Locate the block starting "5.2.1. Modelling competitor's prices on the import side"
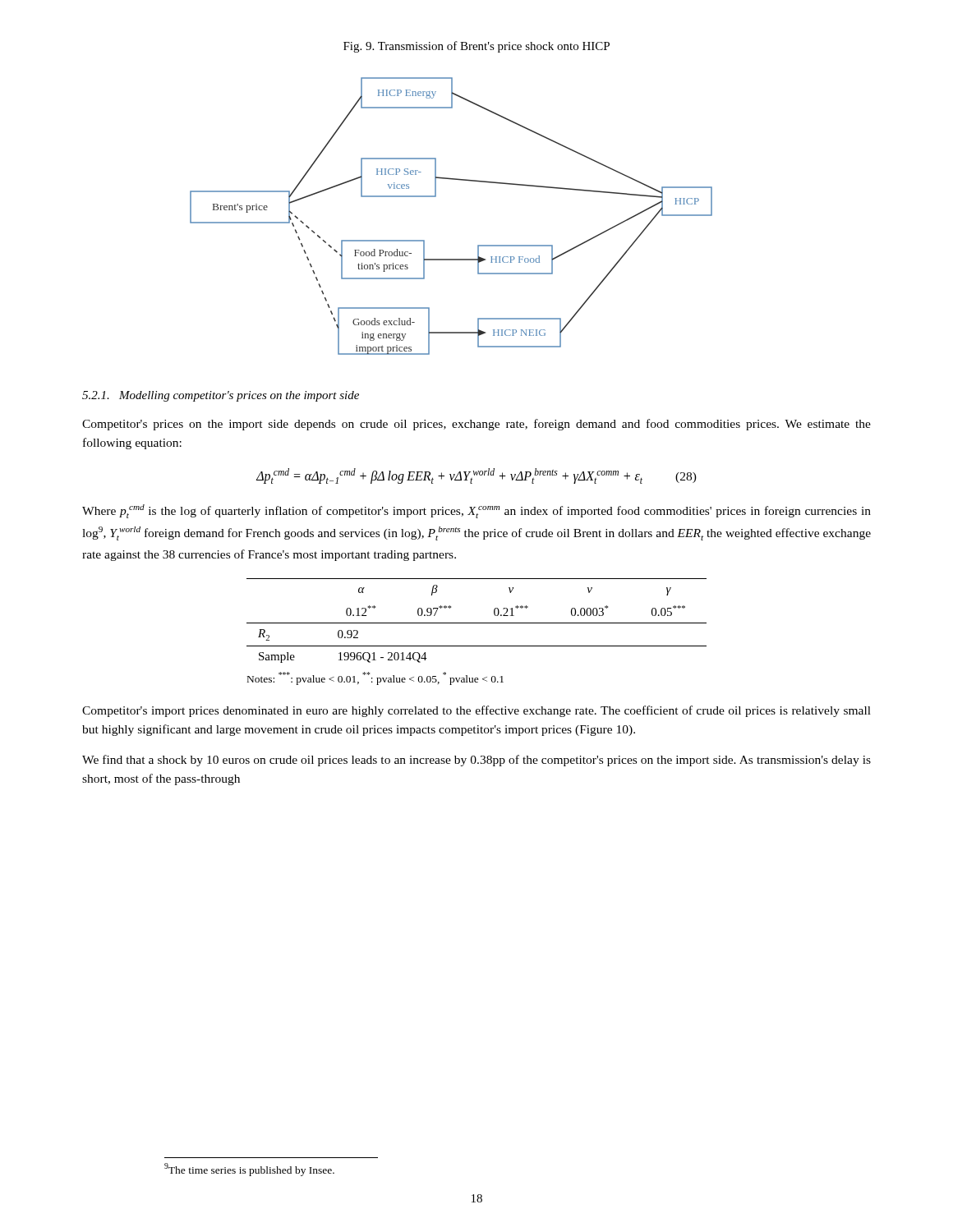The height and width of the screenshot is (1232, 953). (x=221, y=395)
